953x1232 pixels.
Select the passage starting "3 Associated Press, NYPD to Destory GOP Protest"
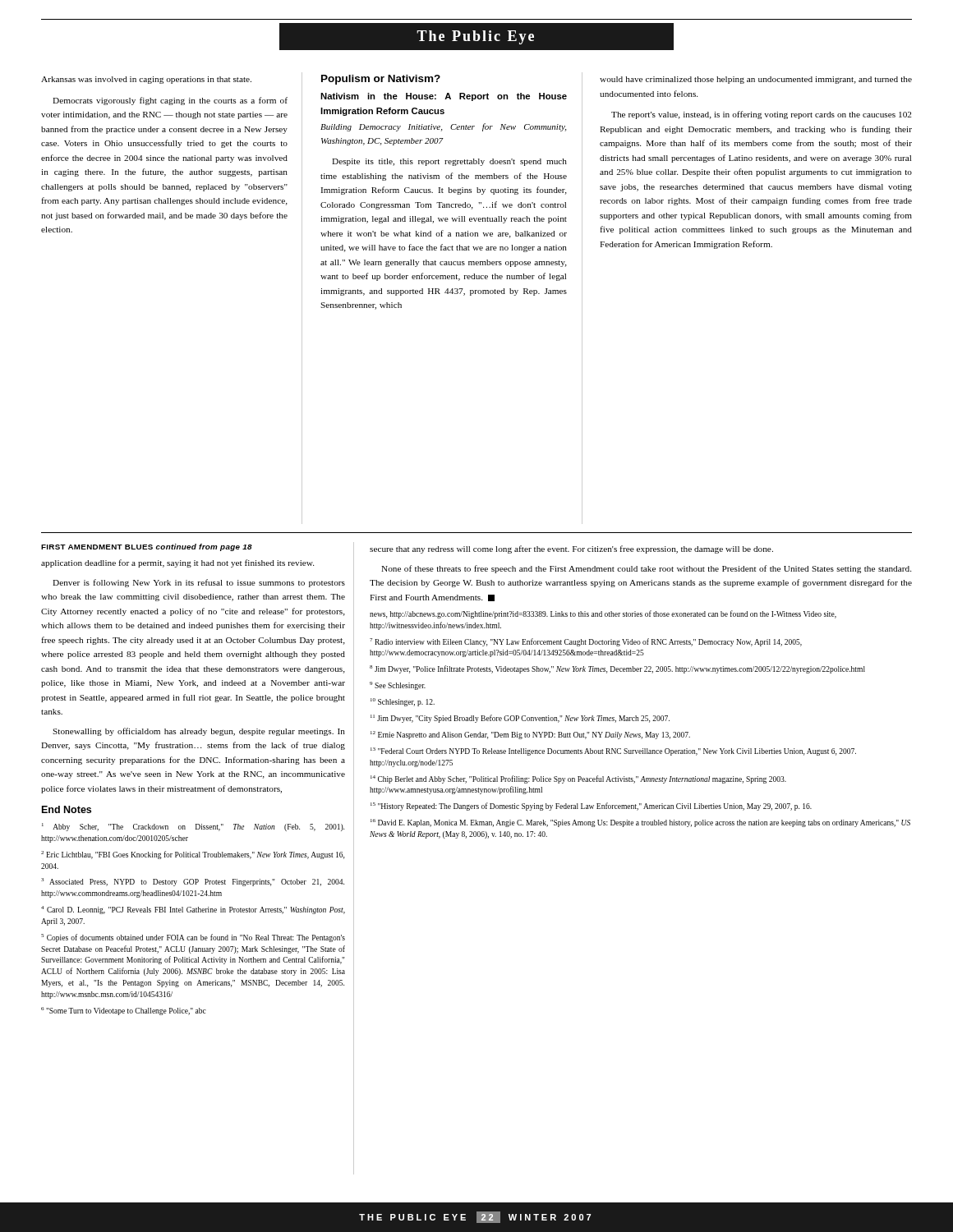coord(193,888)
